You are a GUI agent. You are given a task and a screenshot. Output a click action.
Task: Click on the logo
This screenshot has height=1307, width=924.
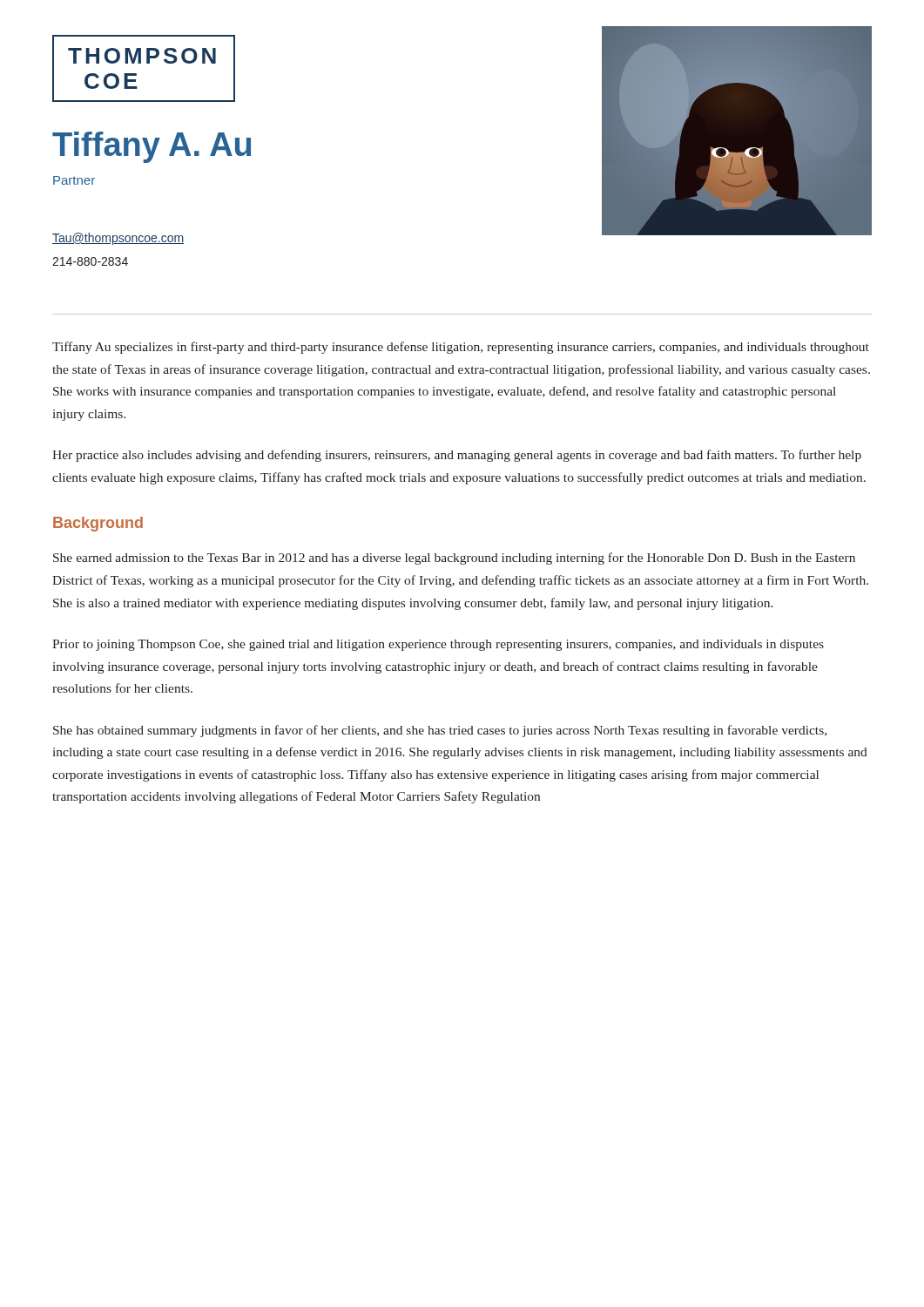144,68
